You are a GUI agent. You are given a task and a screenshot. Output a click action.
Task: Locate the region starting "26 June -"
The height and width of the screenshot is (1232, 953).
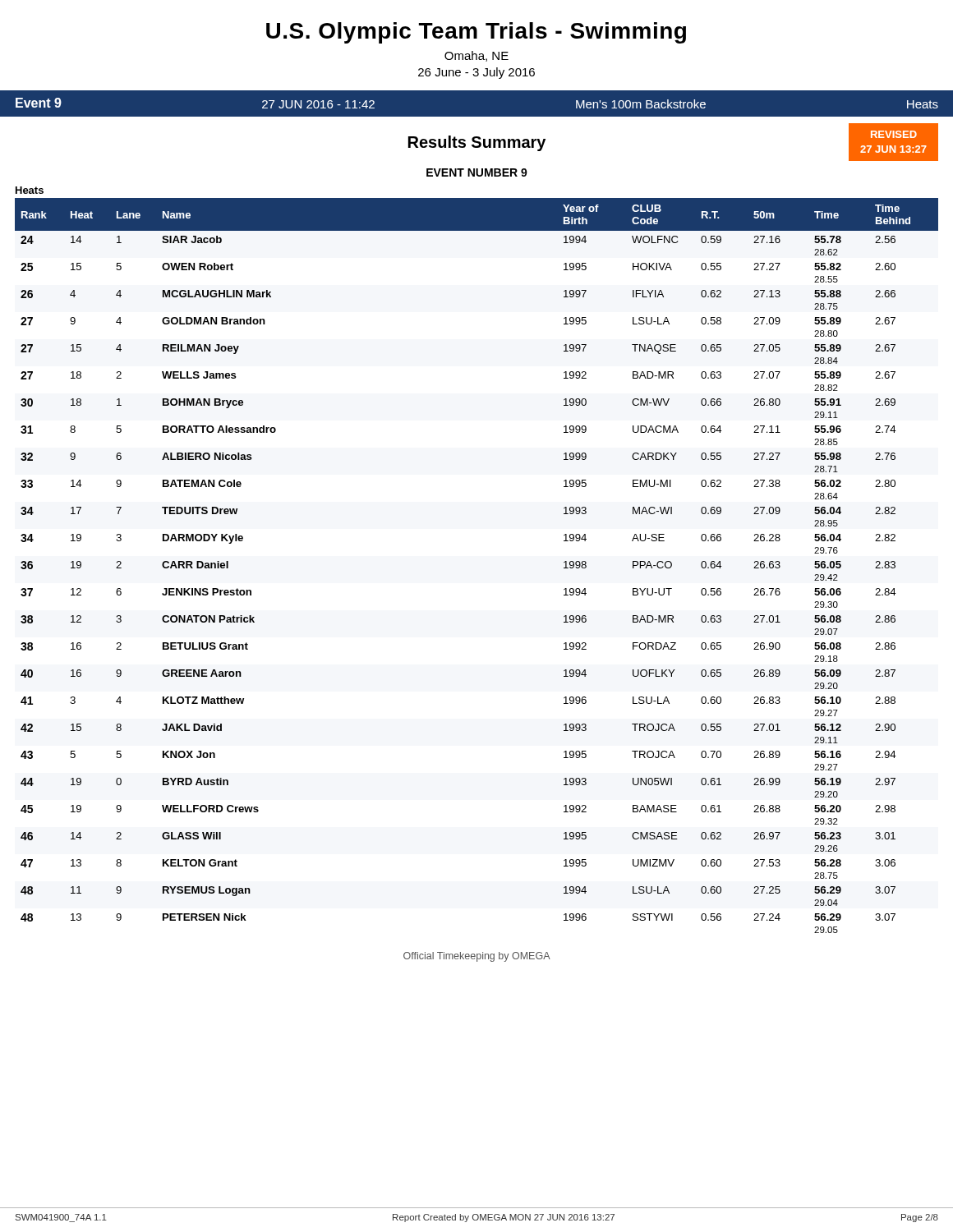(476, 72)
